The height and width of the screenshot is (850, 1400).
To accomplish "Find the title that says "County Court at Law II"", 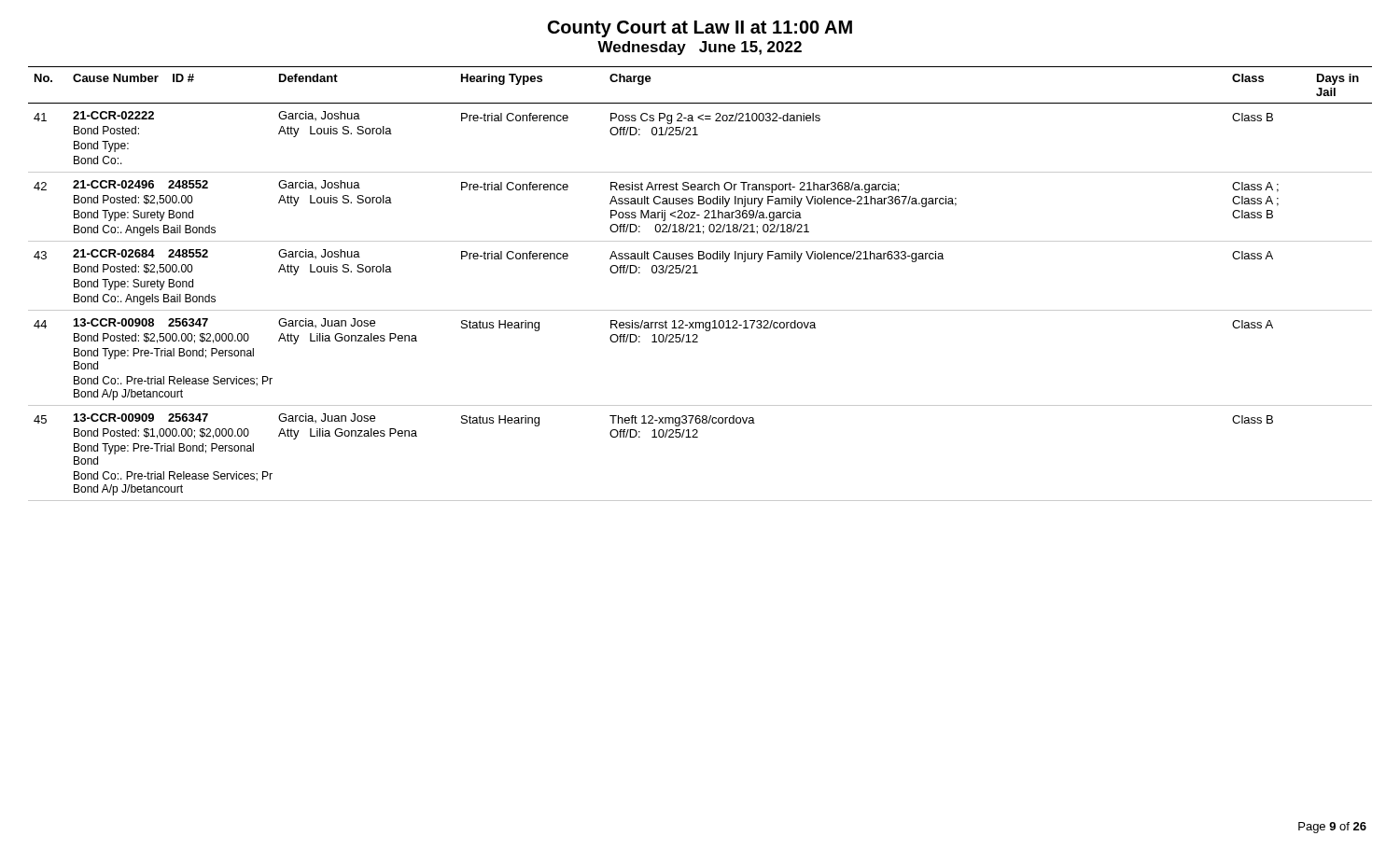I will point(700,37).
